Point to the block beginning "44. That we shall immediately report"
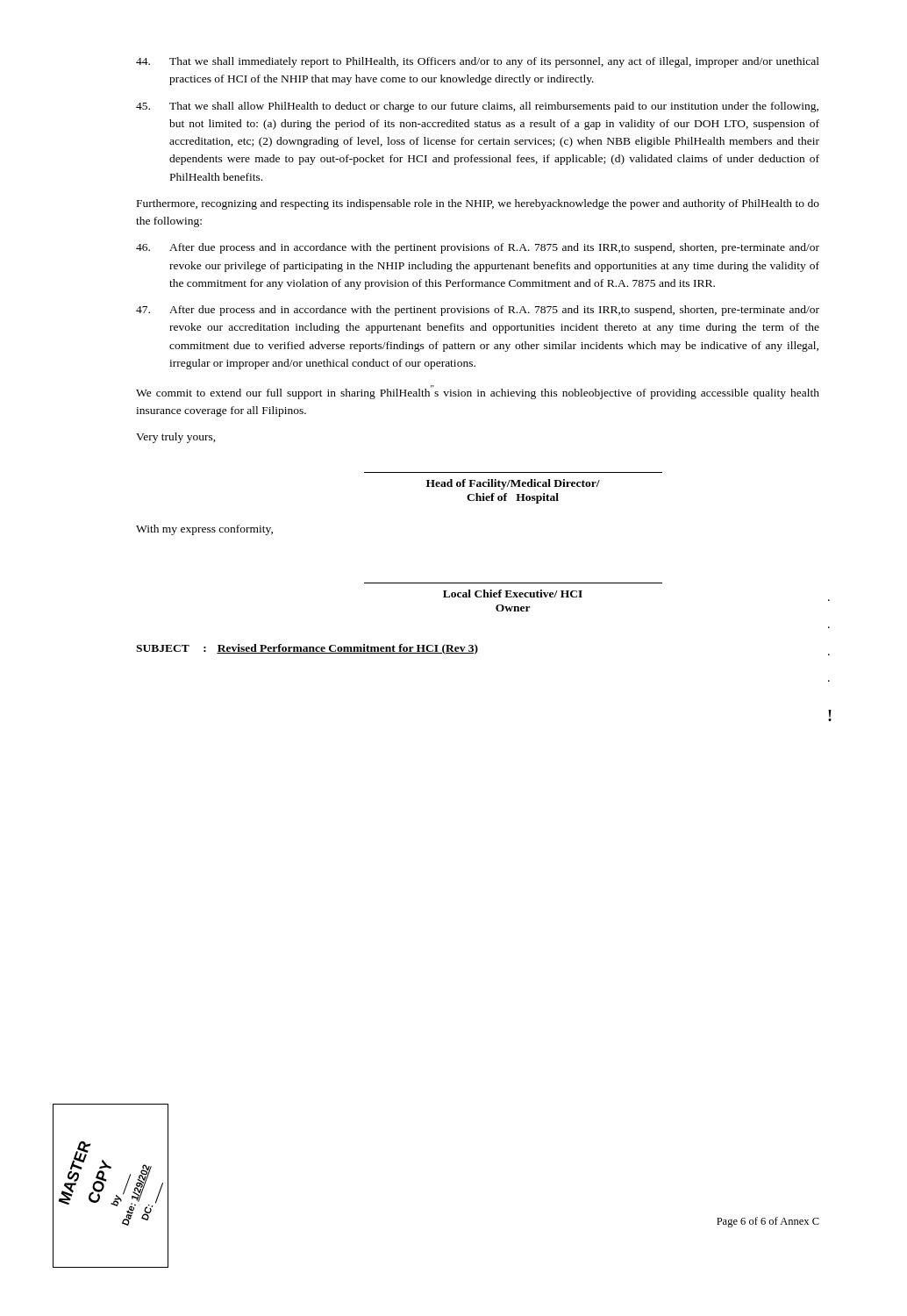 coord(478,70)
